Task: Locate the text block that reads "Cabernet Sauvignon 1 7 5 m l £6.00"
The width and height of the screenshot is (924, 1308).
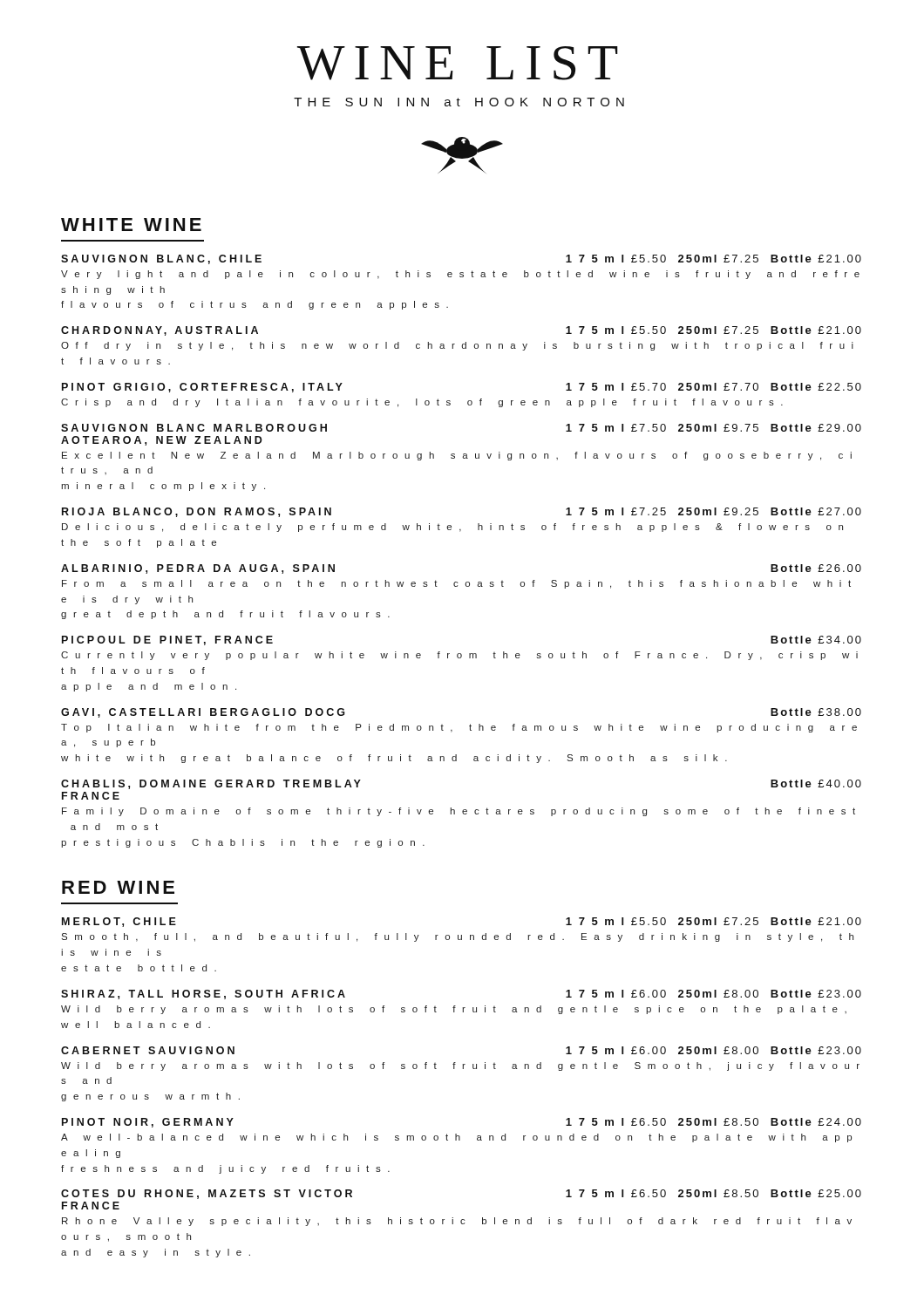Action: tap(462, 1074)
